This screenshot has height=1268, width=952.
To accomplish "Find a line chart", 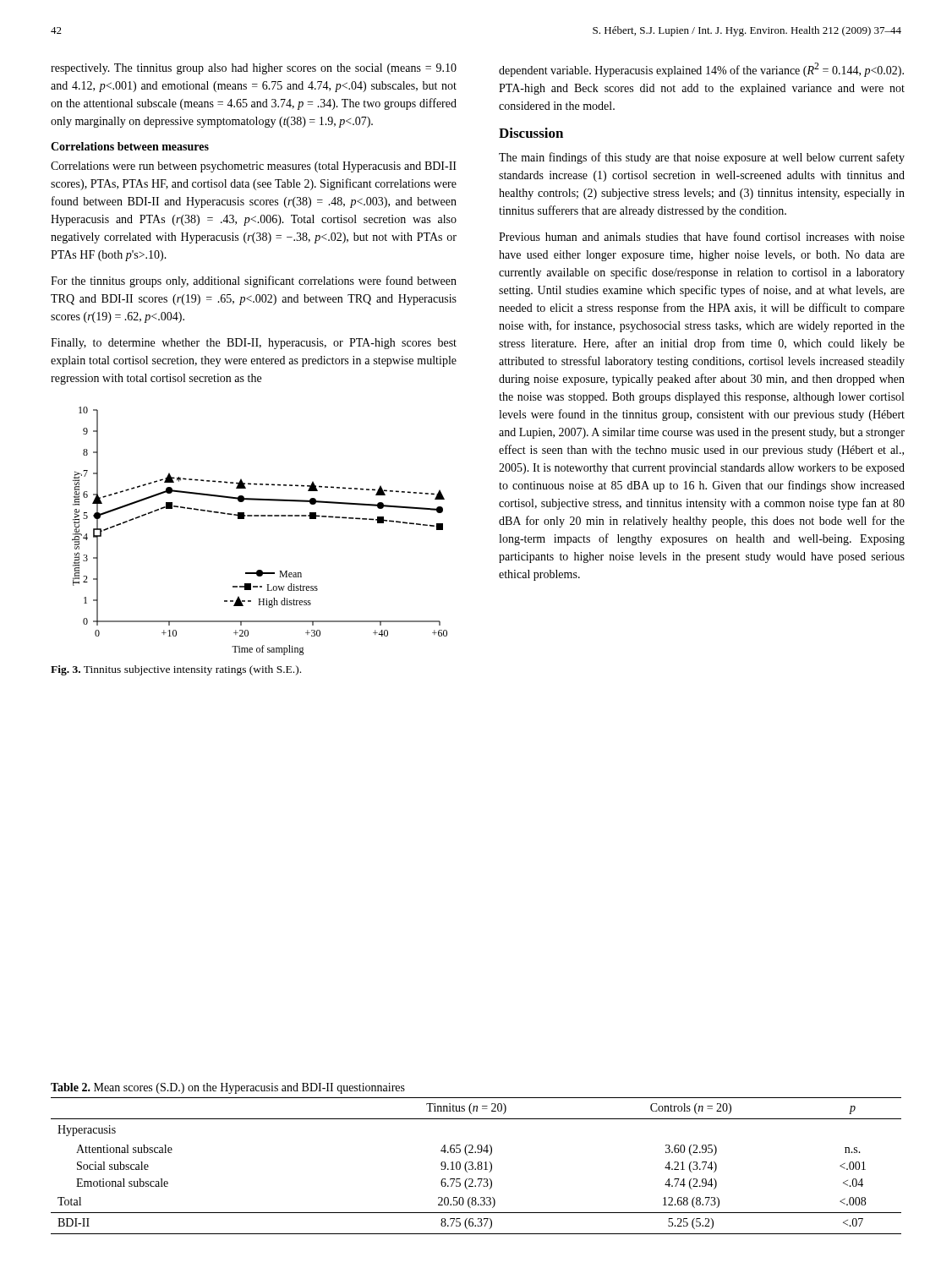I will (x=254, y=528).
